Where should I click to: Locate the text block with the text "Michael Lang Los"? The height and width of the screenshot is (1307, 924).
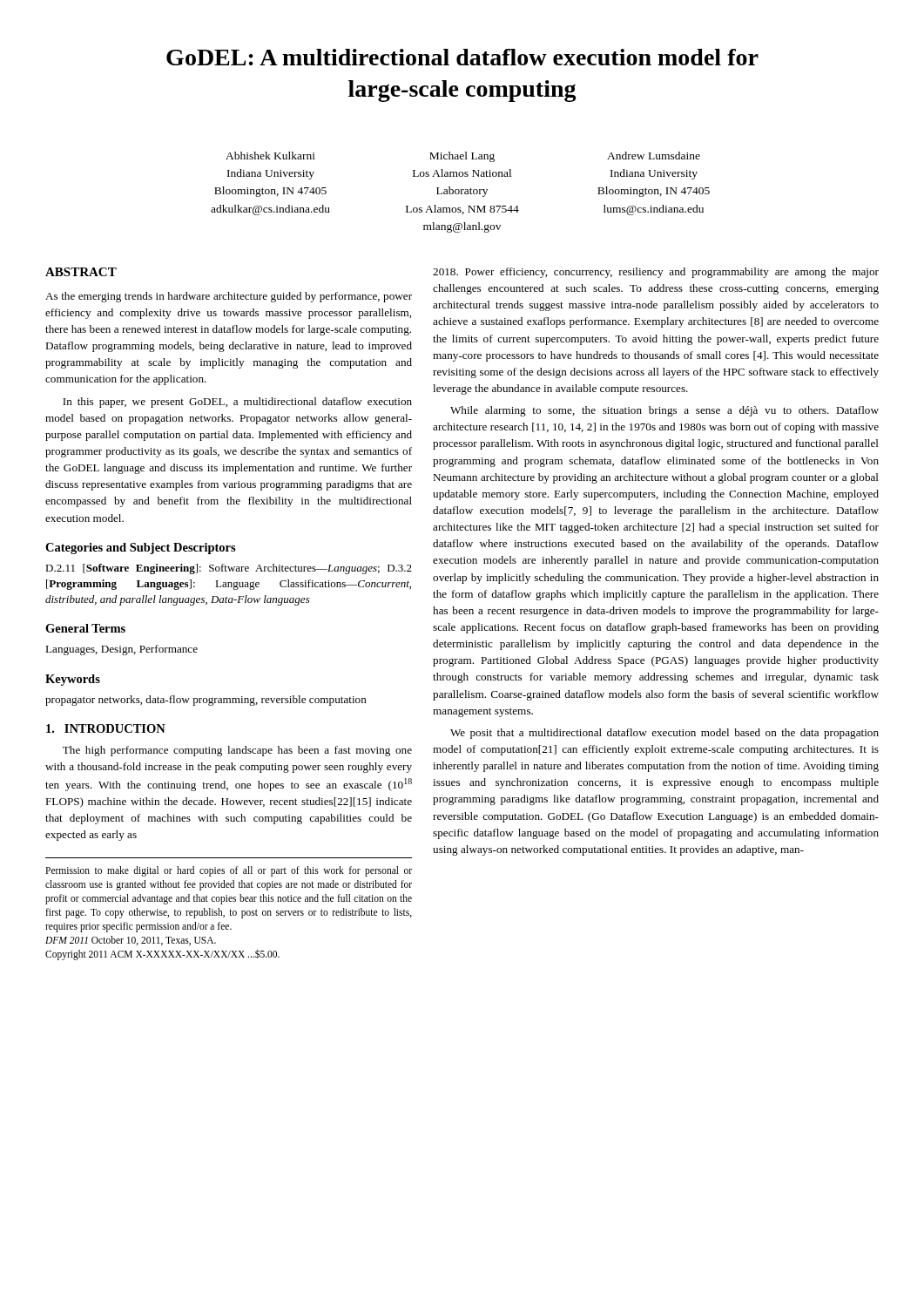click(462, 191)
